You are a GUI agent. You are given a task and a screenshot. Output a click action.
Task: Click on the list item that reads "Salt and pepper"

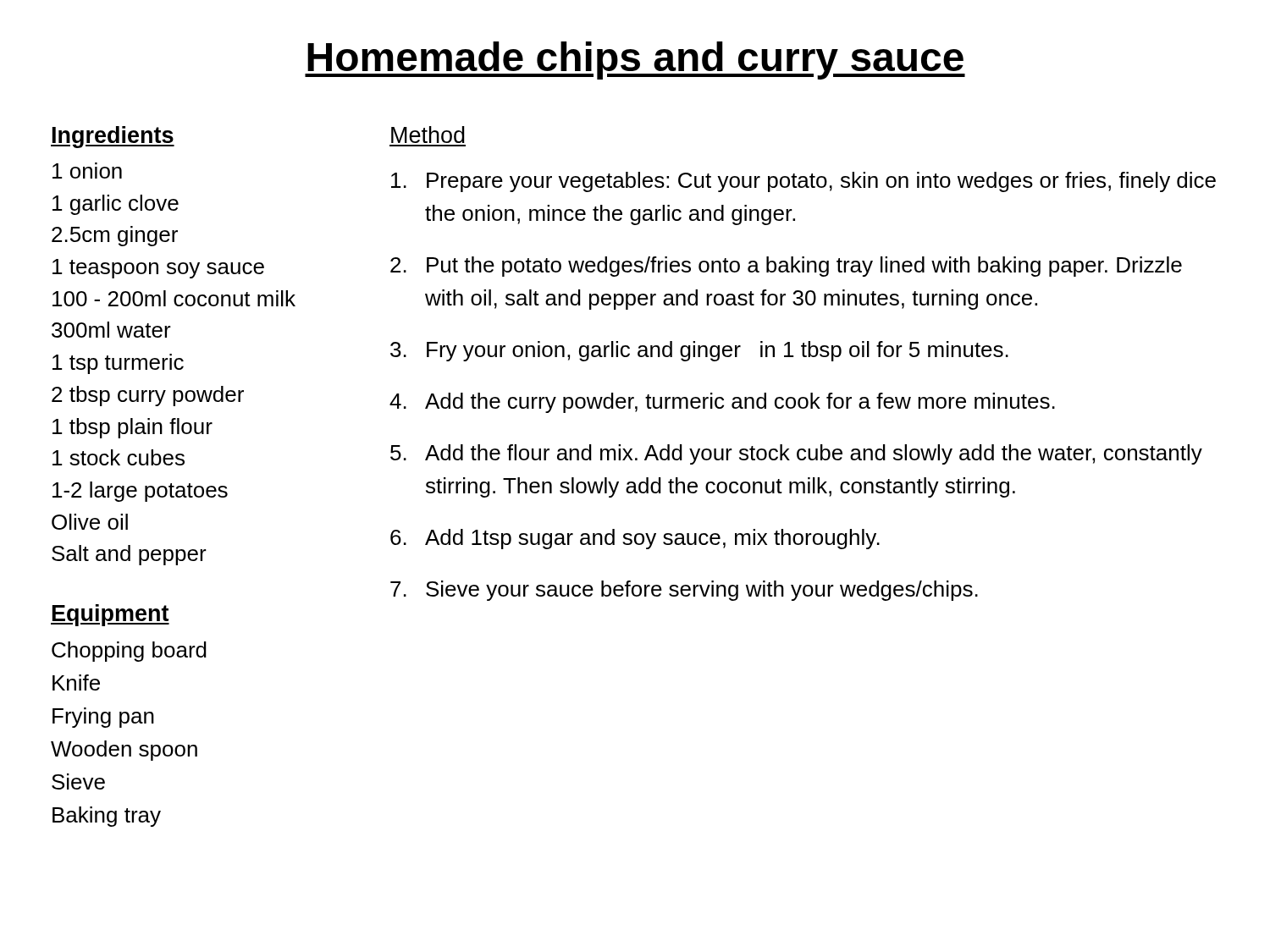click(x=129, y=554)
